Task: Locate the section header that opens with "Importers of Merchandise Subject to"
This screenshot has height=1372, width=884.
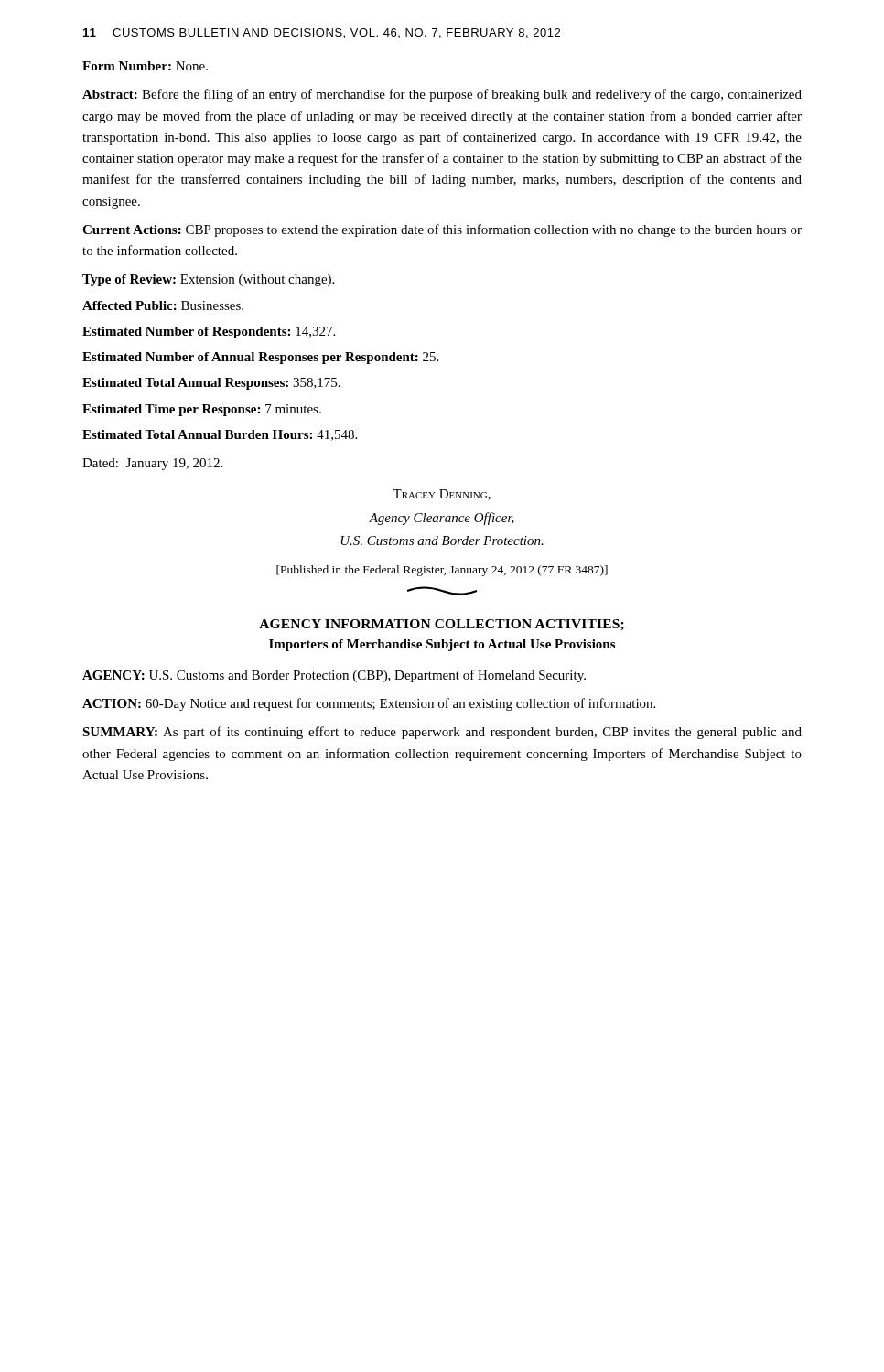Action: tap(442, 644)
